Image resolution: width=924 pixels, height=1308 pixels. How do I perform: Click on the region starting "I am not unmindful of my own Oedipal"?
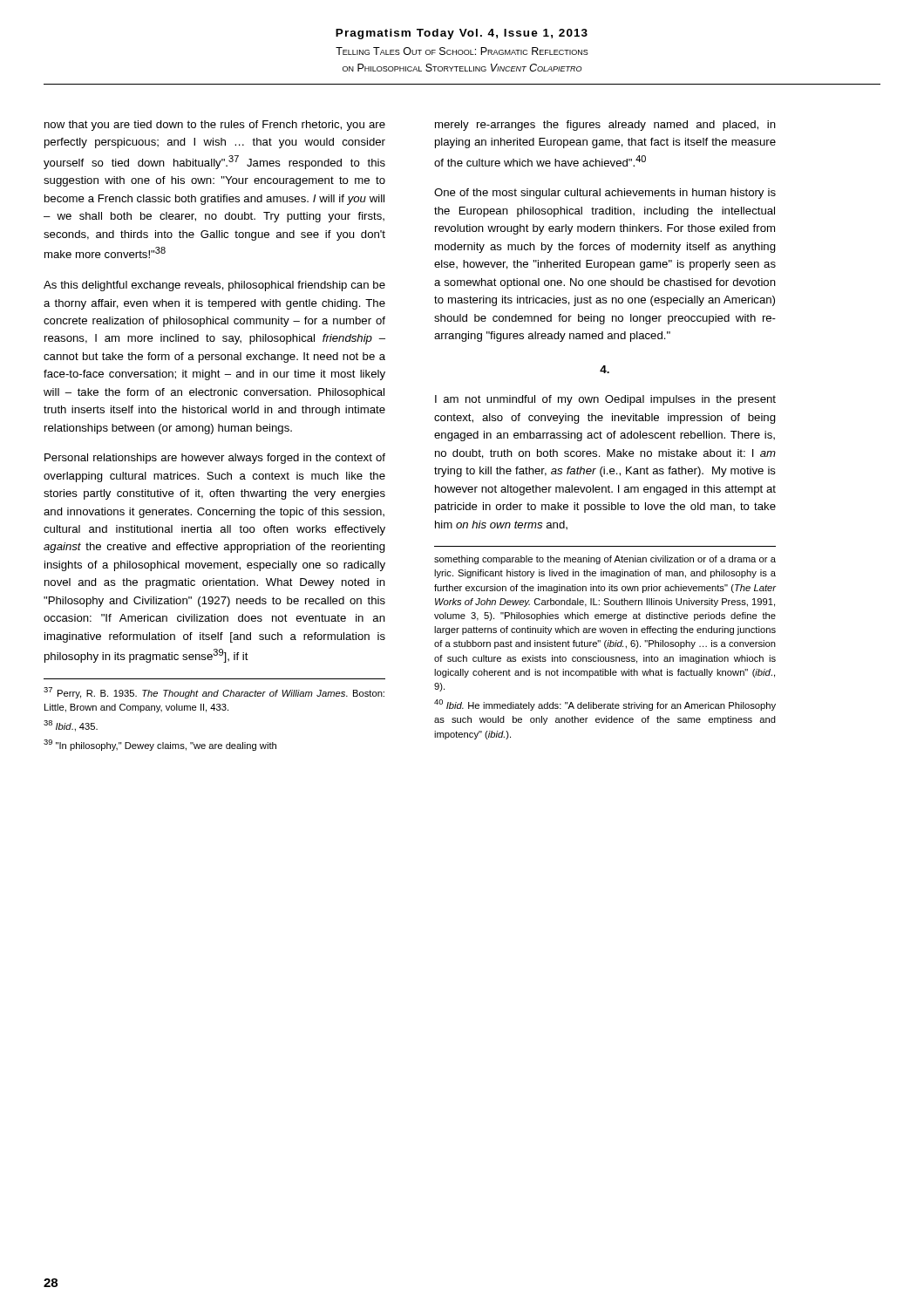605,462
